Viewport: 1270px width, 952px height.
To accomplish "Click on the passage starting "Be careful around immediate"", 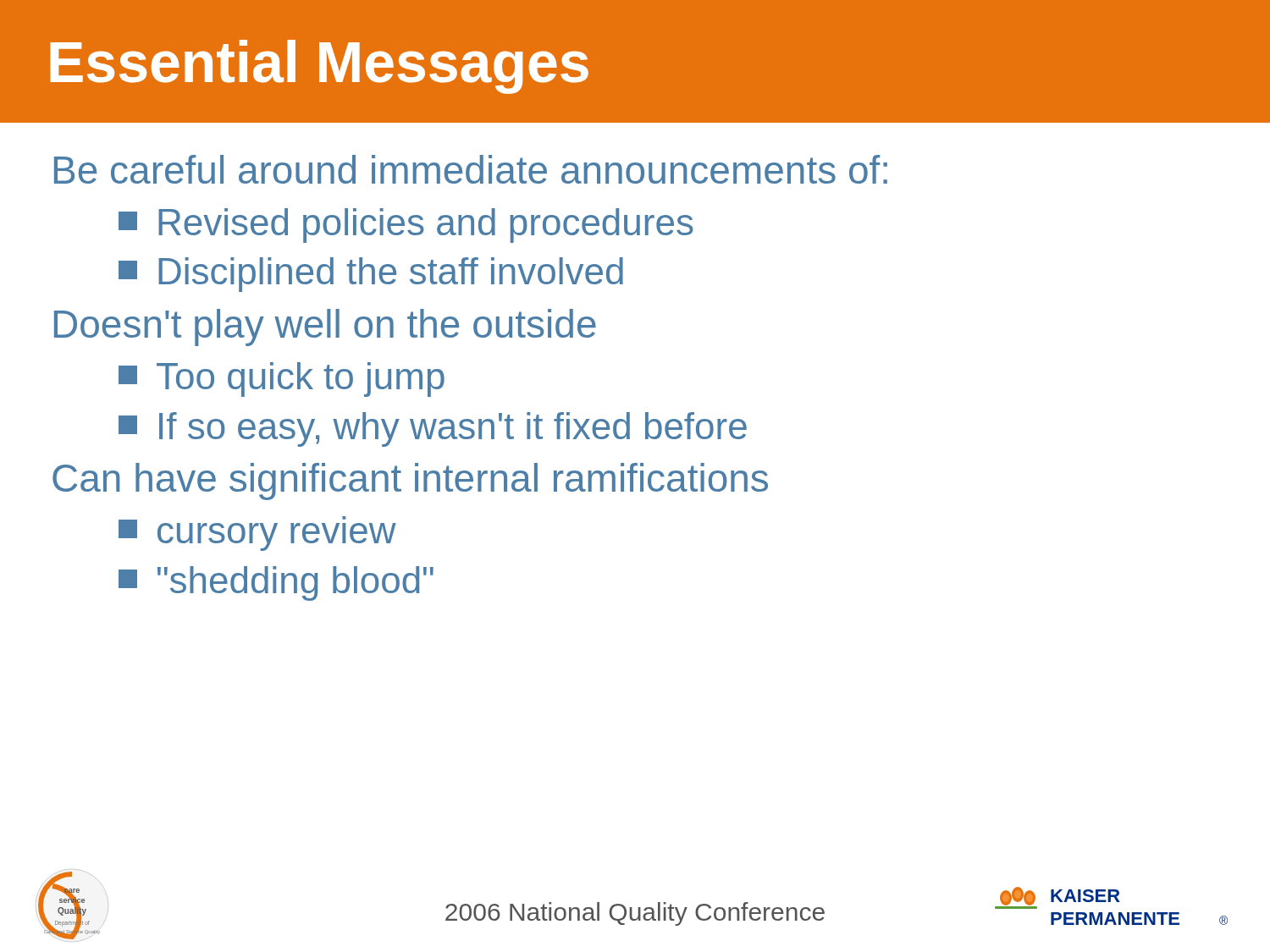I will tap(471, 170).
